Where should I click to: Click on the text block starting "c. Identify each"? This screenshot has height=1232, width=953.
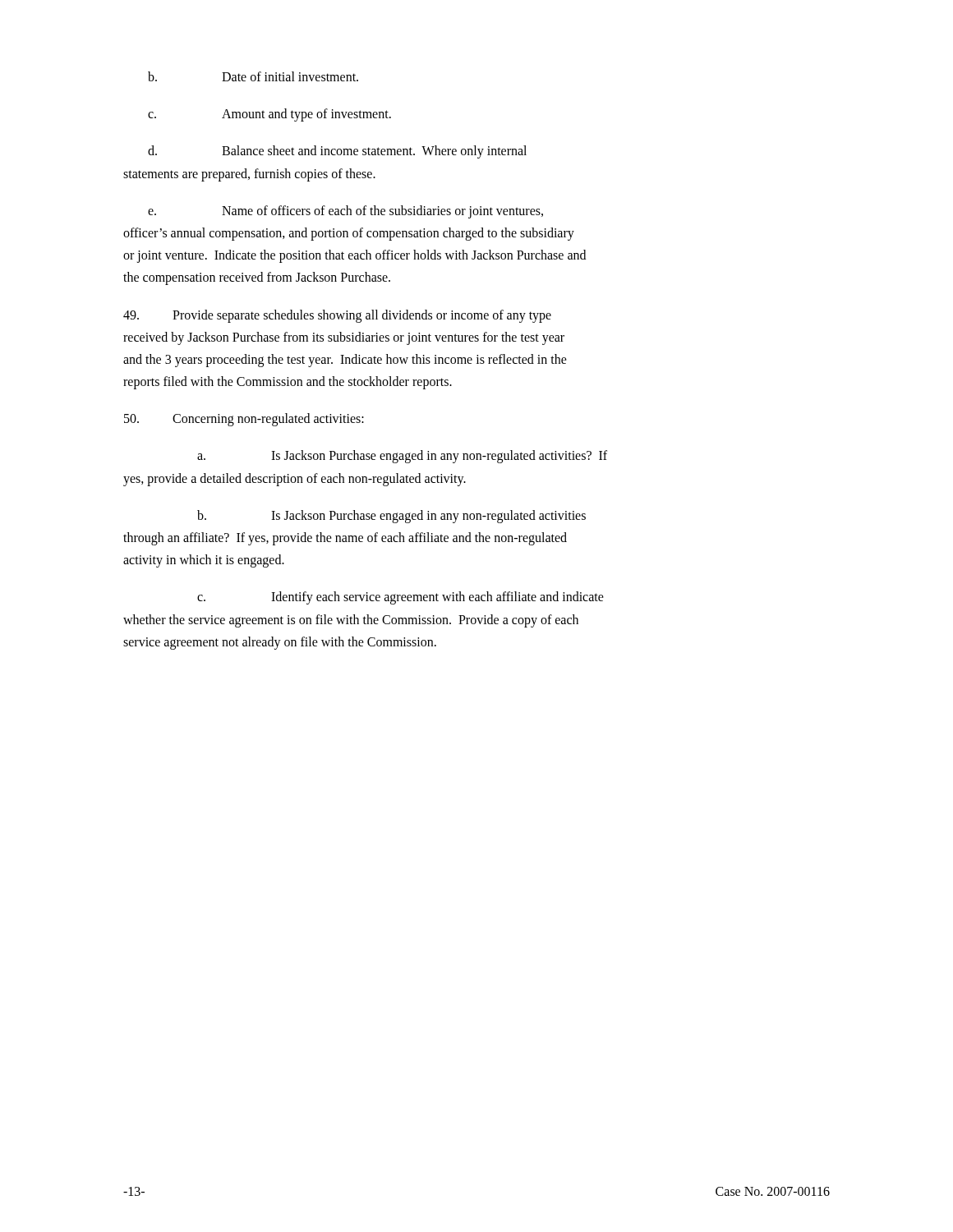(501, 597)
